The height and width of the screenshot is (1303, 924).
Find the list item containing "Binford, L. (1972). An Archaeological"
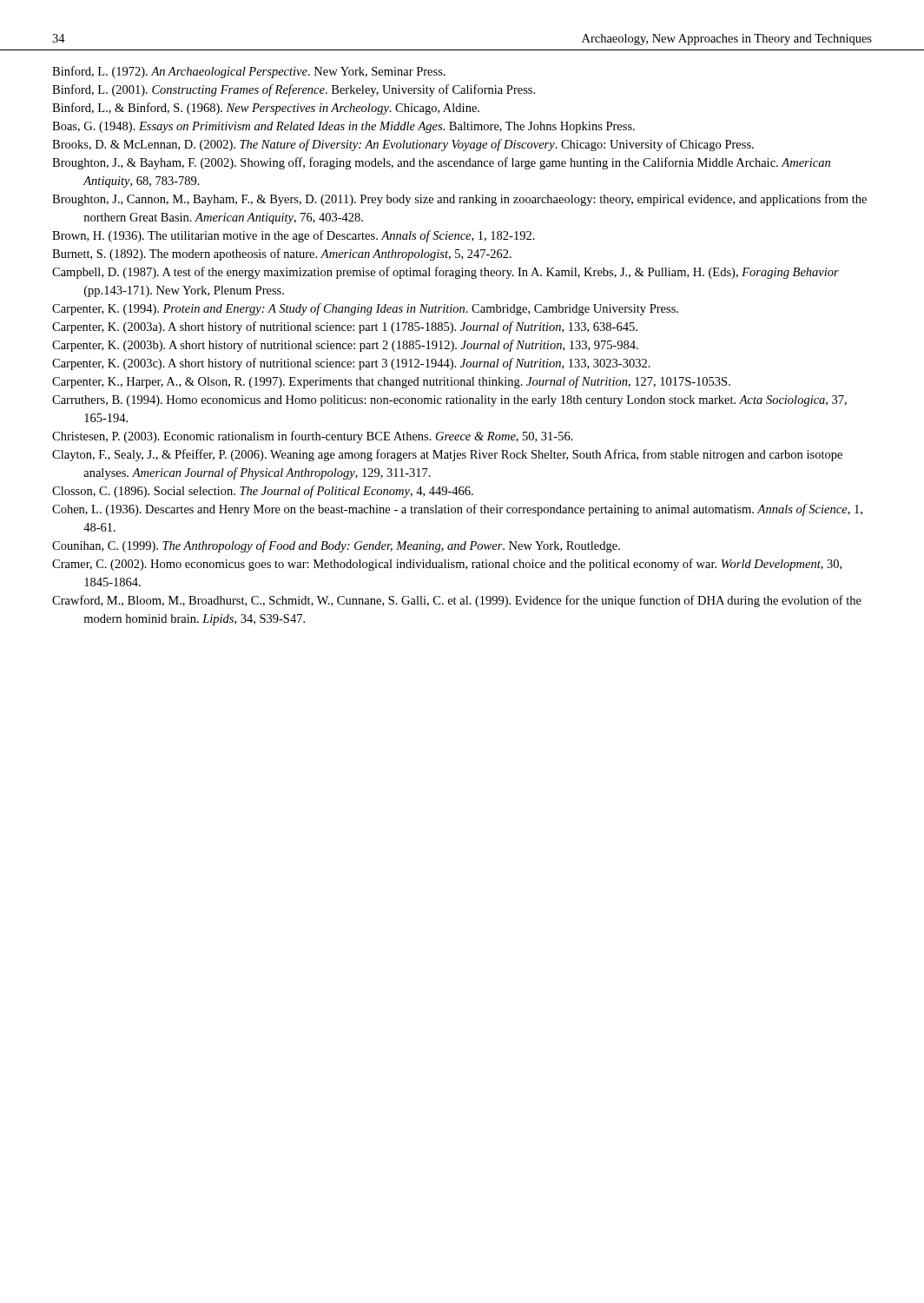[249, 71]
